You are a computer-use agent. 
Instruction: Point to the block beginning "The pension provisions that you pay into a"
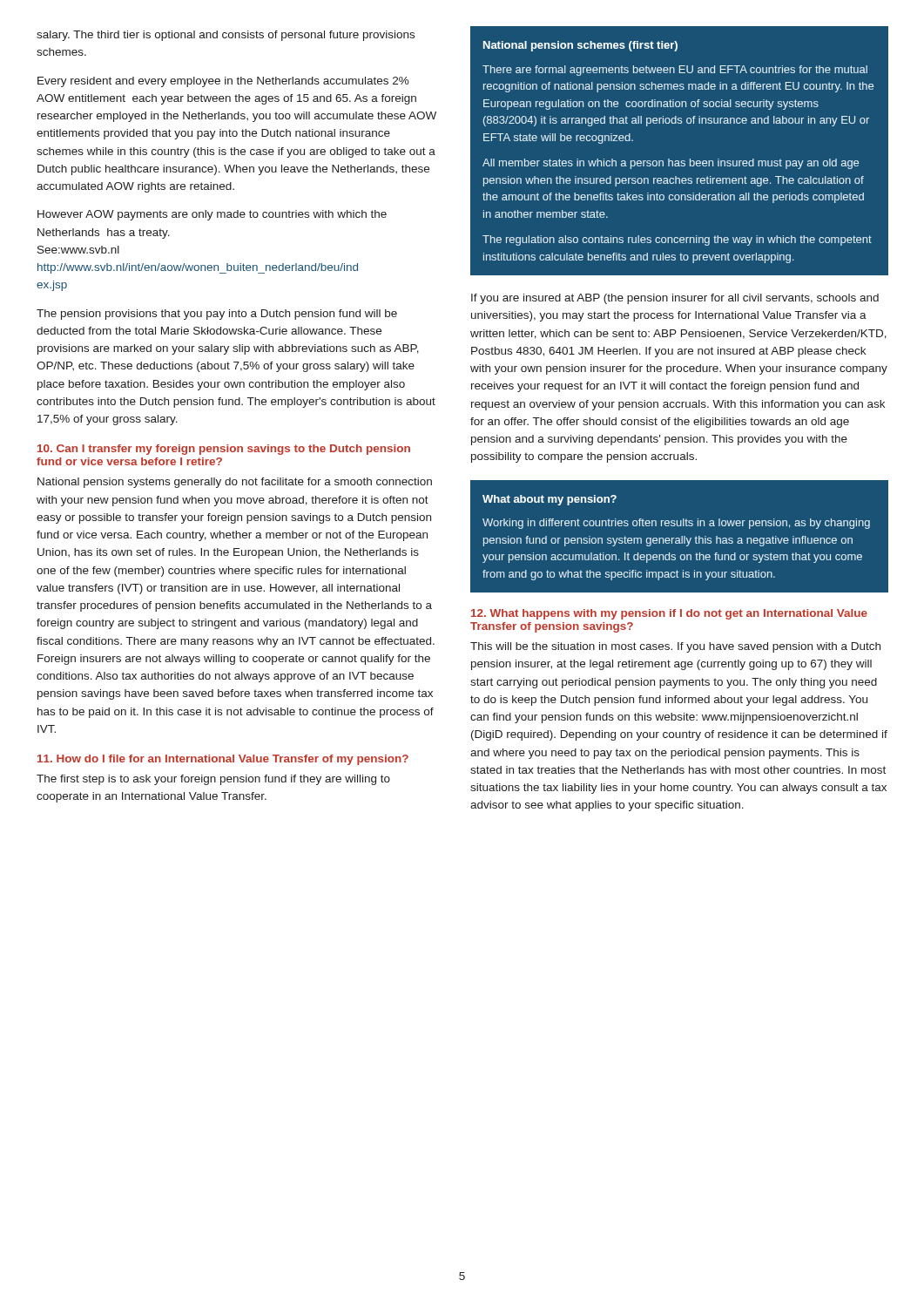tap(237, 366)
